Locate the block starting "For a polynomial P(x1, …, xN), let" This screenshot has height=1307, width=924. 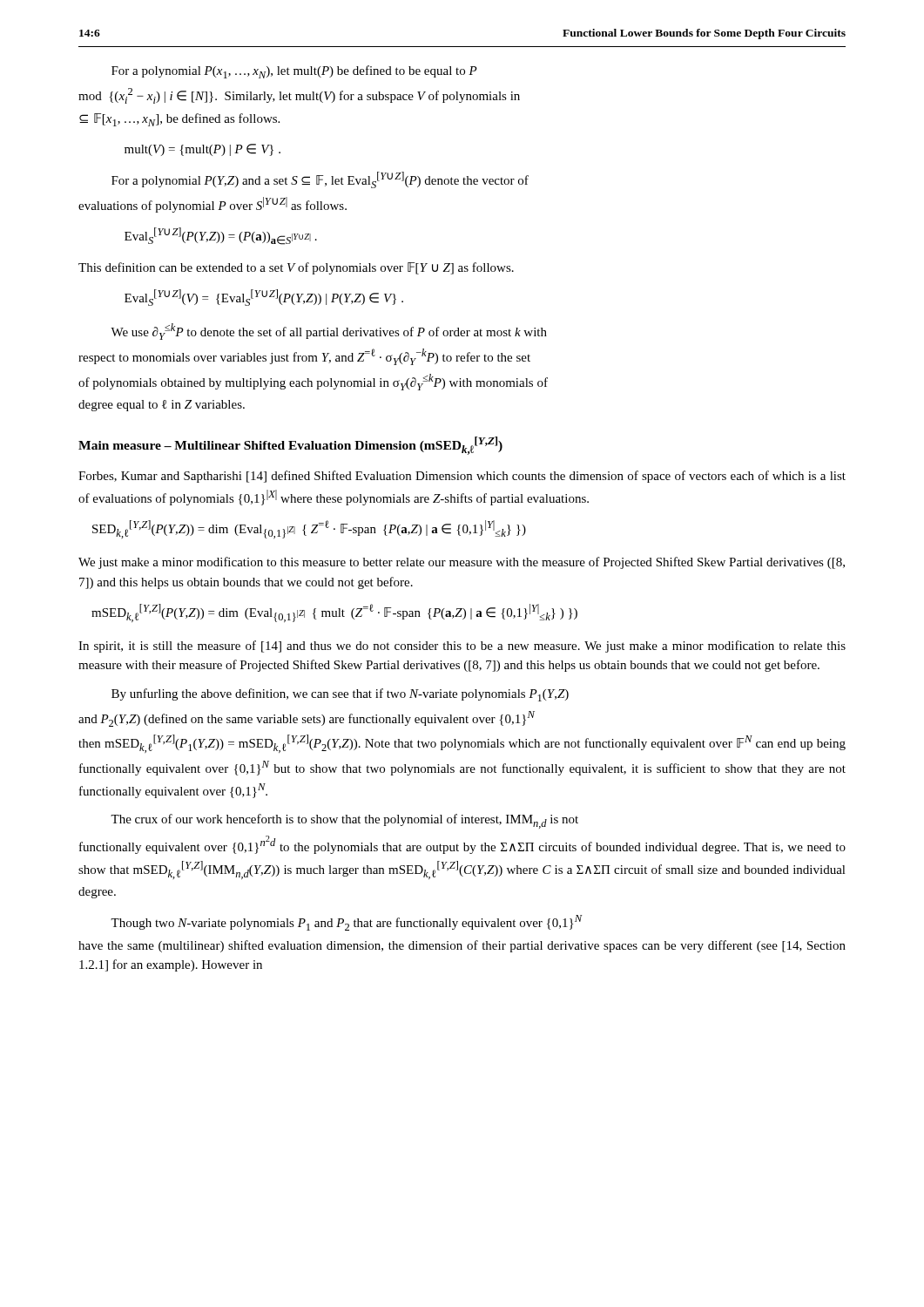299,95
